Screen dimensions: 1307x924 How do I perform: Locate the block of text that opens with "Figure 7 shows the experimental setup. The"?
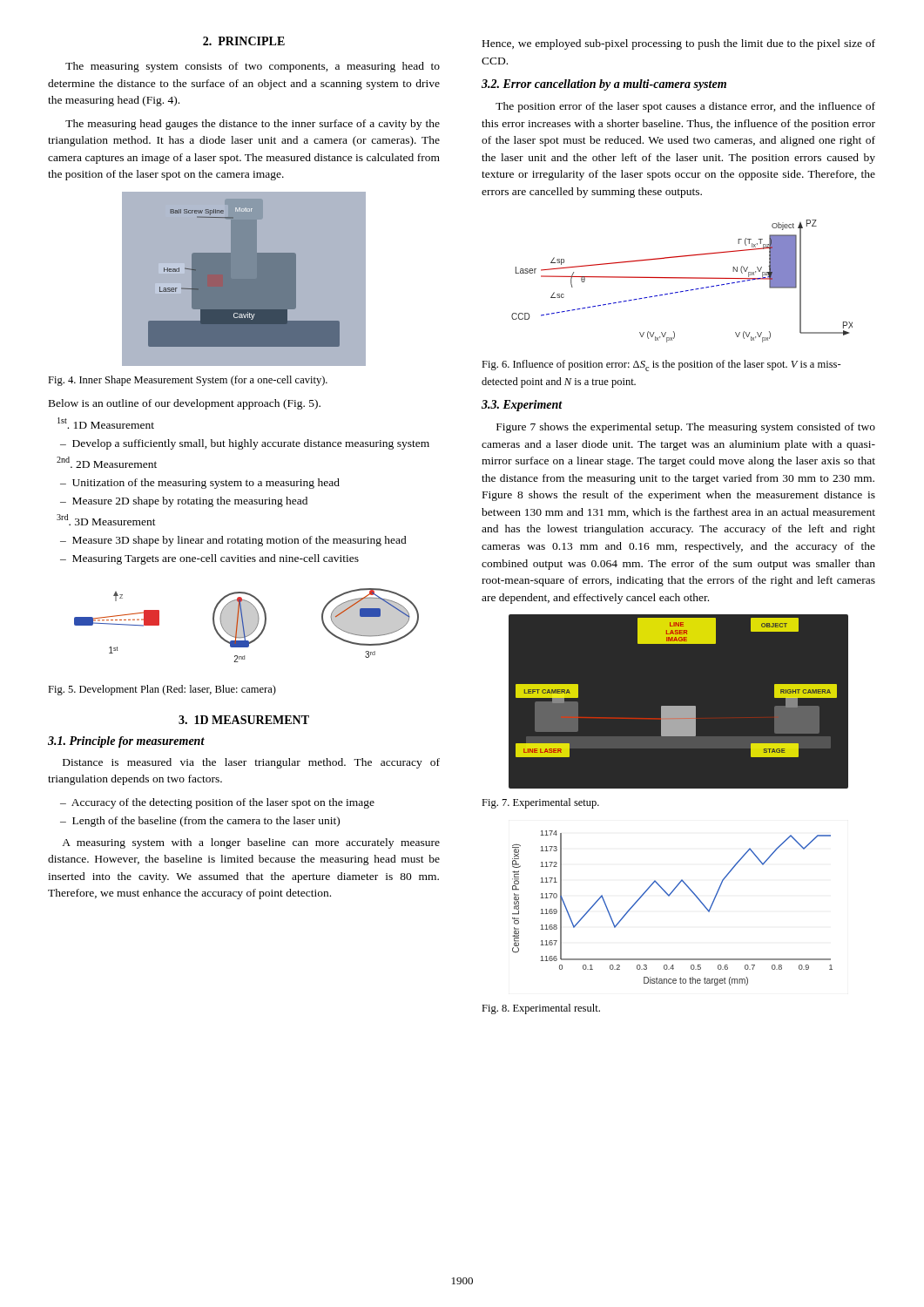(x=678, y=512)
